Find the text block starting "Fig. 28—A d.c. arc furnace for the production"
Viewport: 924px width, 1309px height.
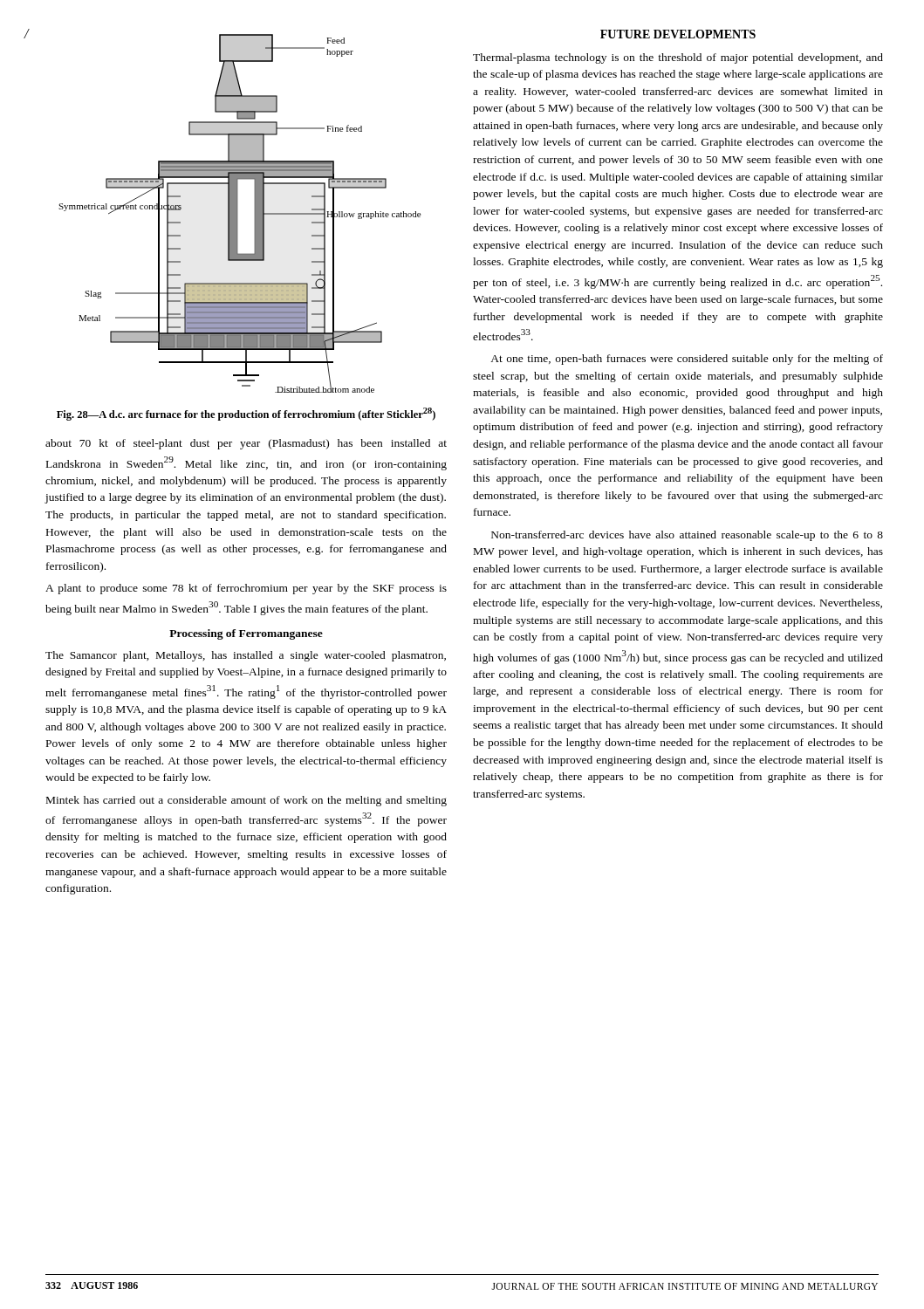tap(246, 413)
